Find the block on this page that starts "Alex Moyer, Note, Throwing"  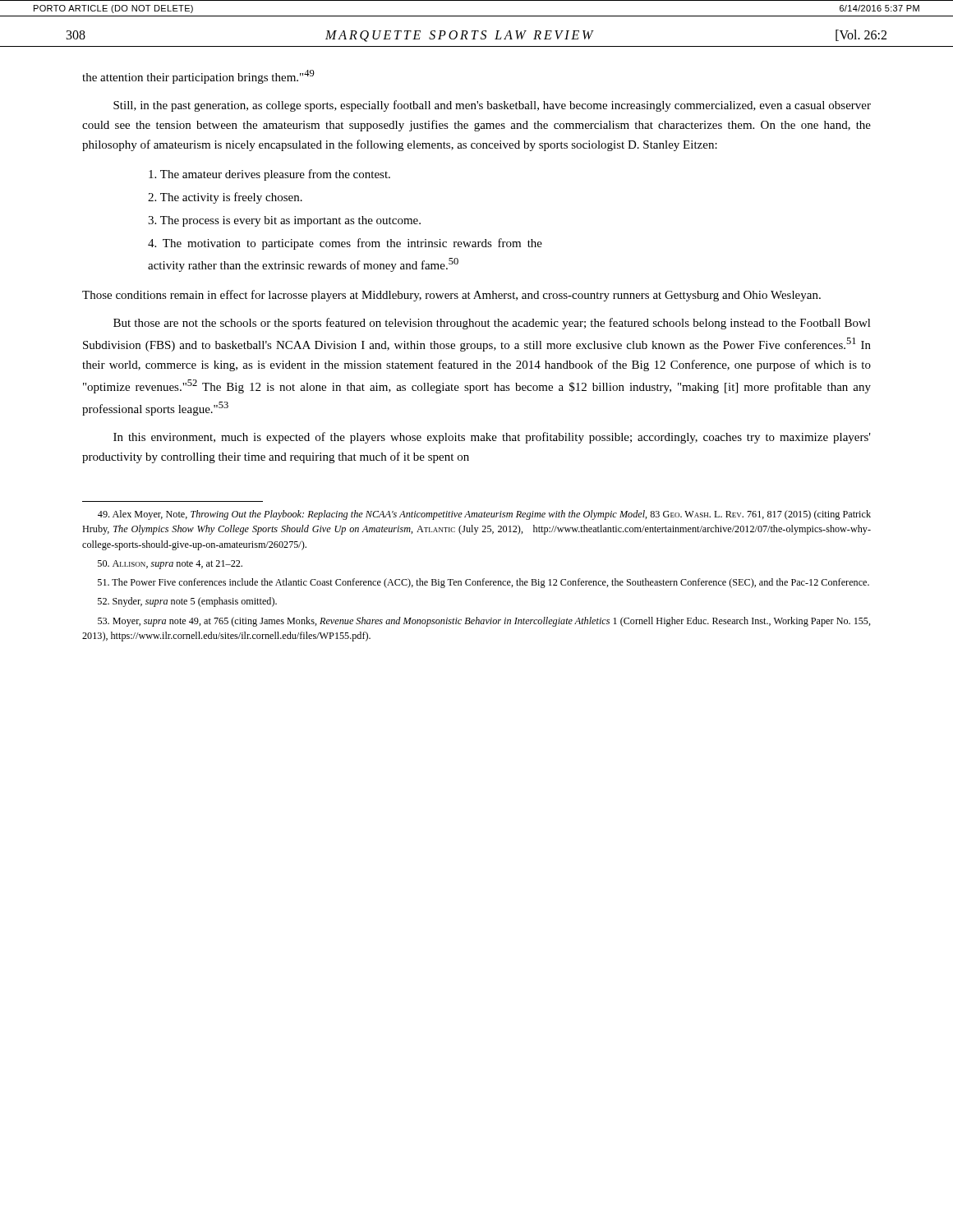point(476,529)
